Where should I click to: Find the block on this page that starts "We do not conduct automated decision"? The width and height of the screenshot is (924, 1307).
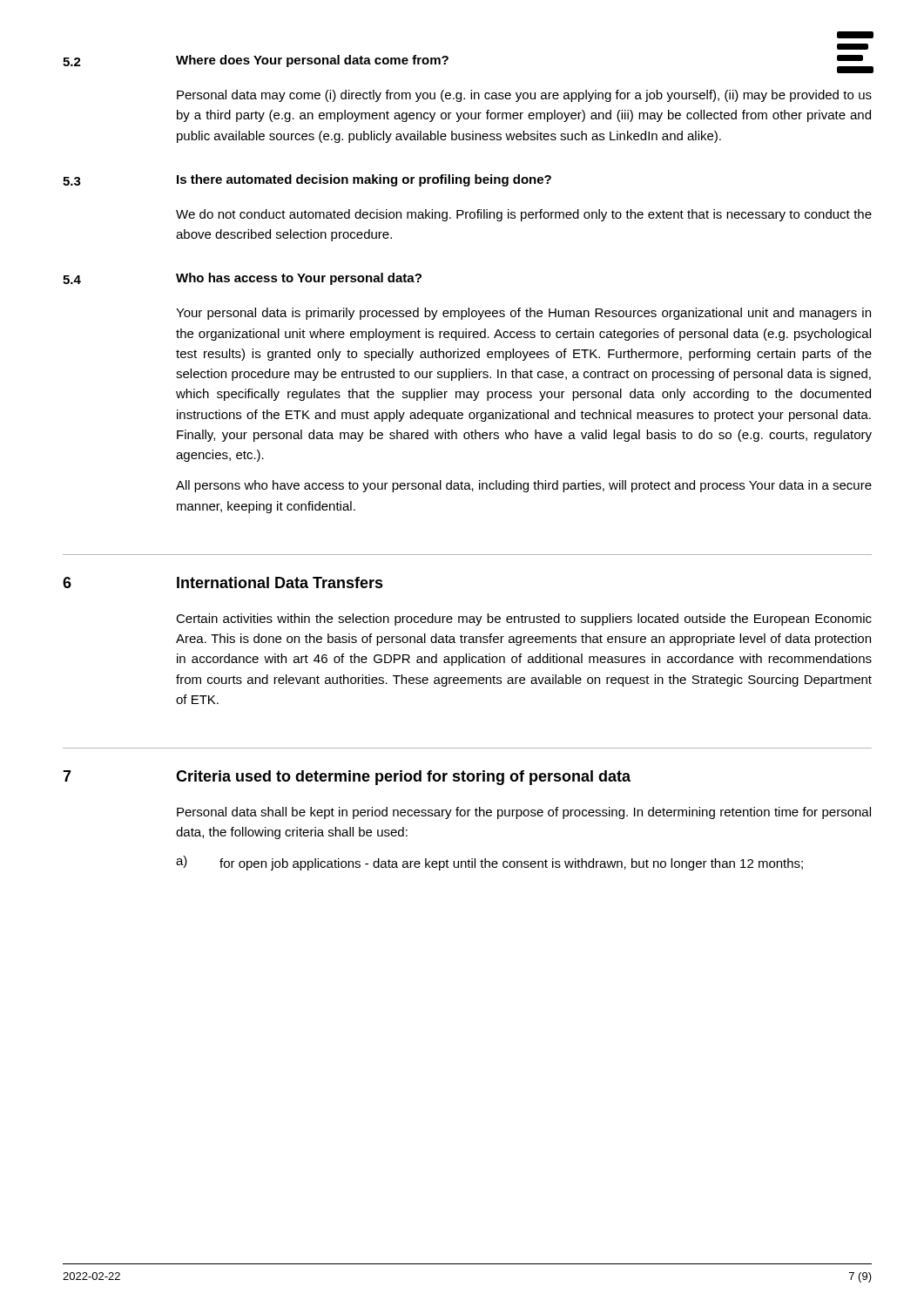(524, 224)
